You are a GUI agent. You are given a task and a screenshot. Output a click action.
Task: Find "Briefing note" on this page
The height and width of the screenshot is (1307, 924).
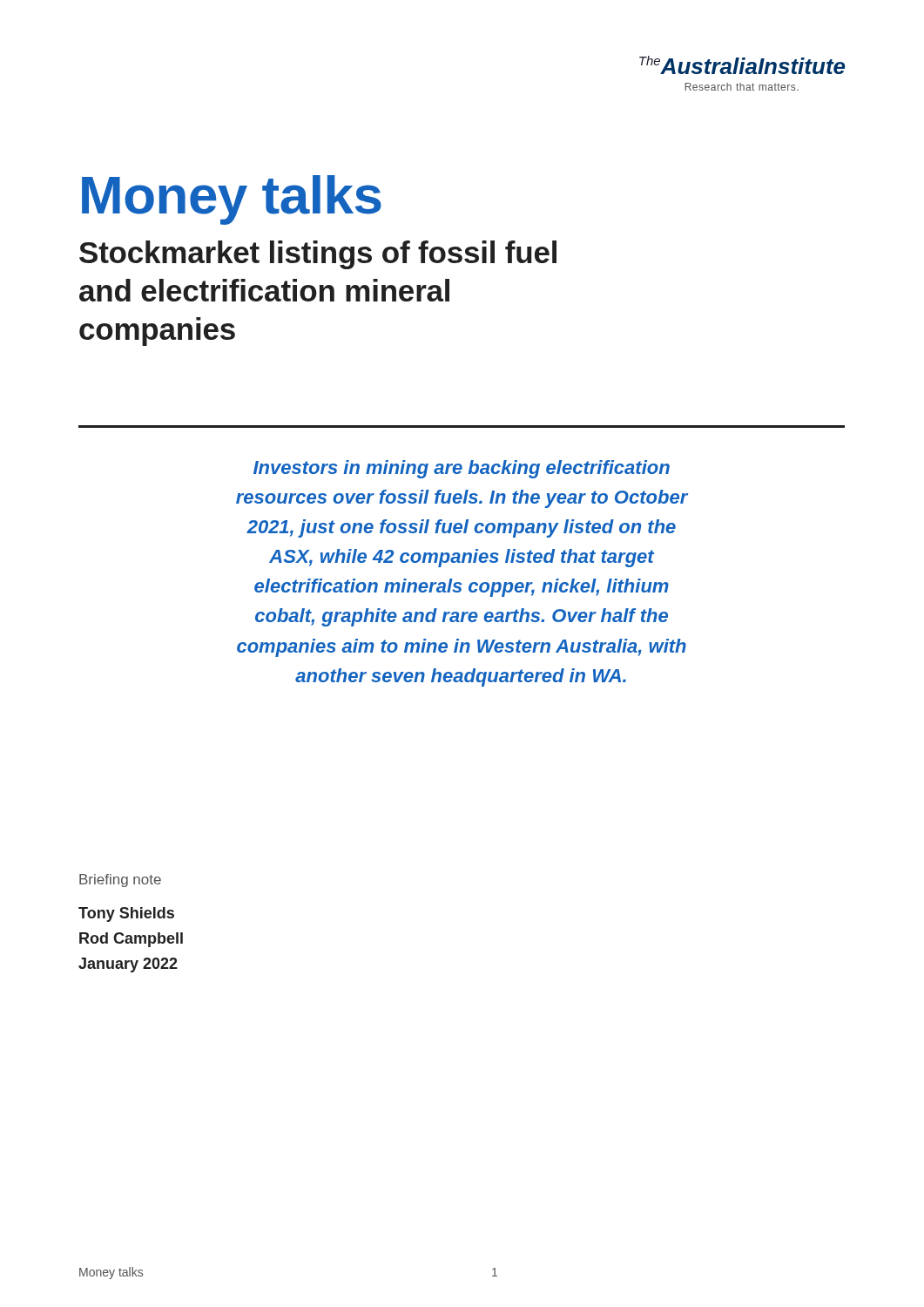[x=120, y=880]
